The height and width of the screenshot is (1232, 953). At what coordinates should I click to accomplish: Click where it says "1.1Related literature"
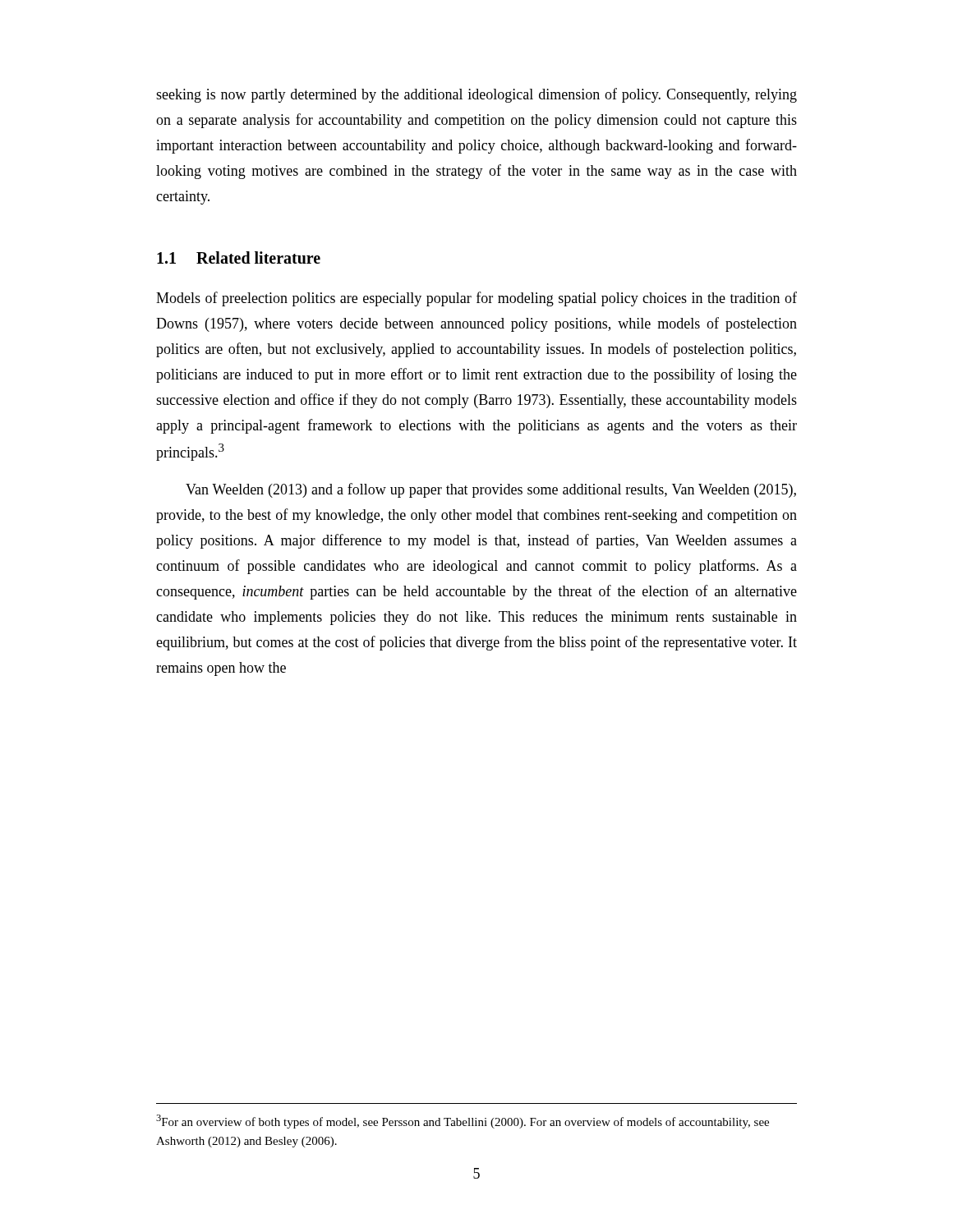coord(238,258)
